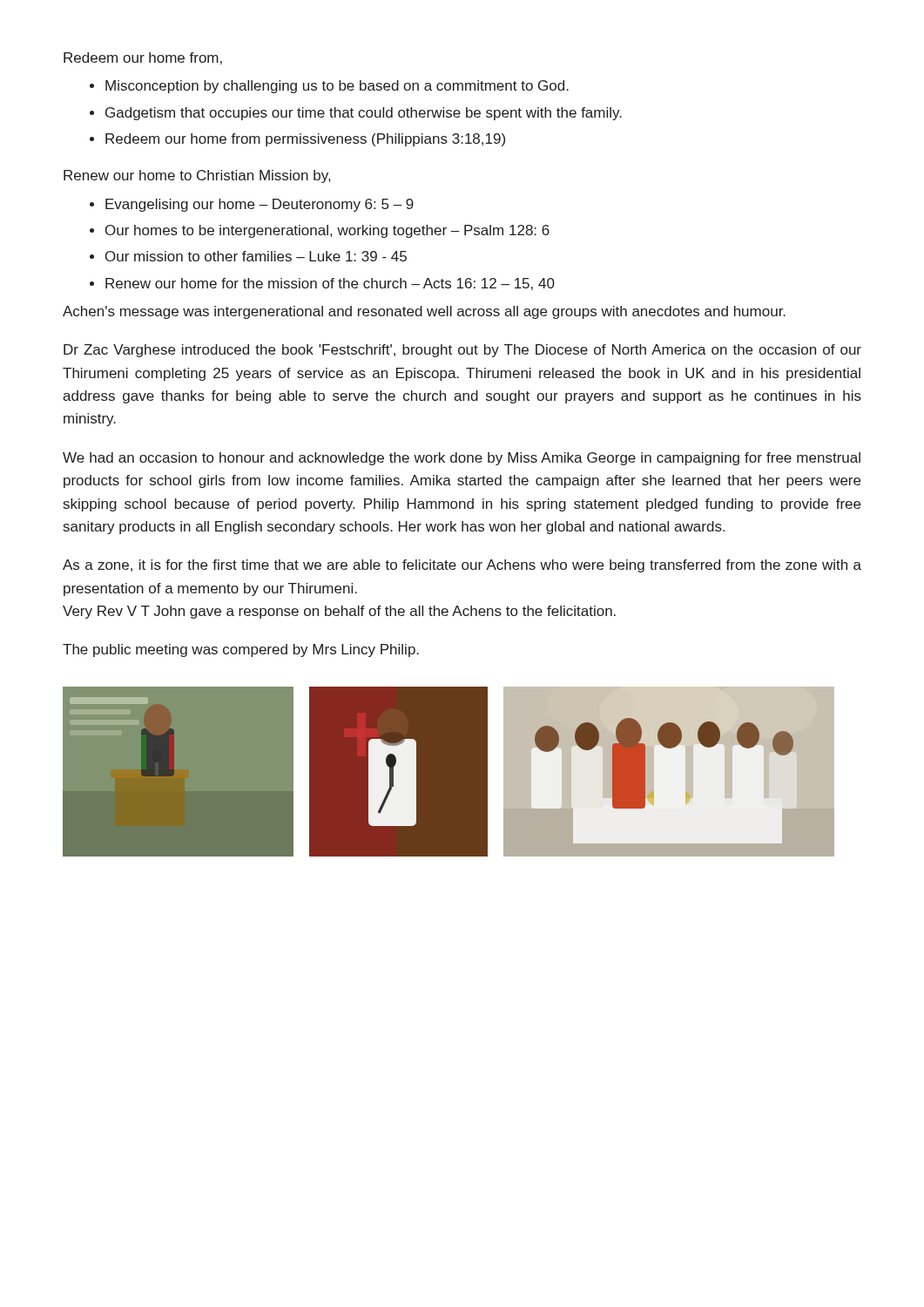The height and width of the screenshot is (1307, 924).
Task: Where is the passage that starts "We had an occasion"?
Action: pos(462,492)
